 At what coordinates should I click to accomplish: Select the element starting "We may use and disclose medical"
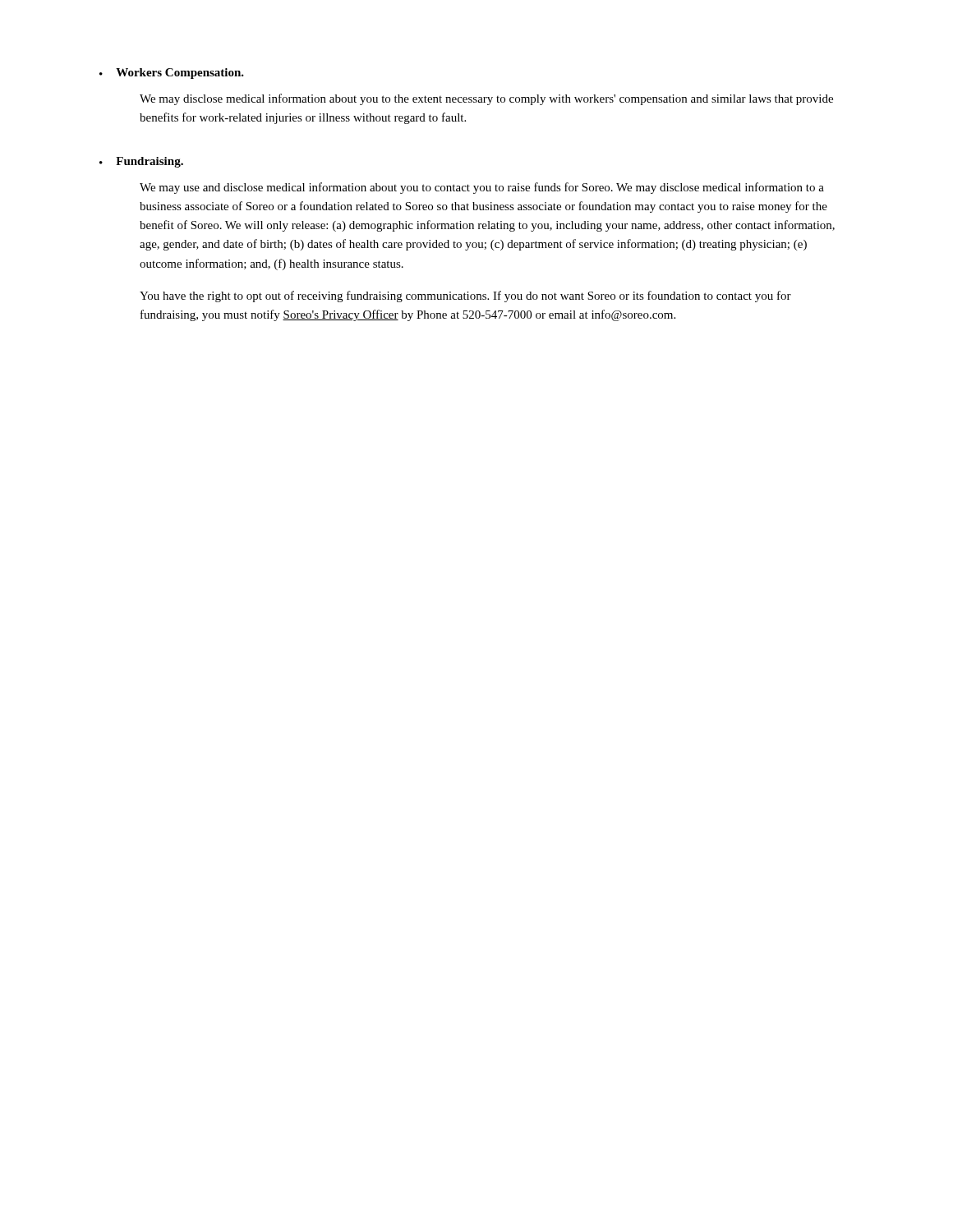pos(487,225)
